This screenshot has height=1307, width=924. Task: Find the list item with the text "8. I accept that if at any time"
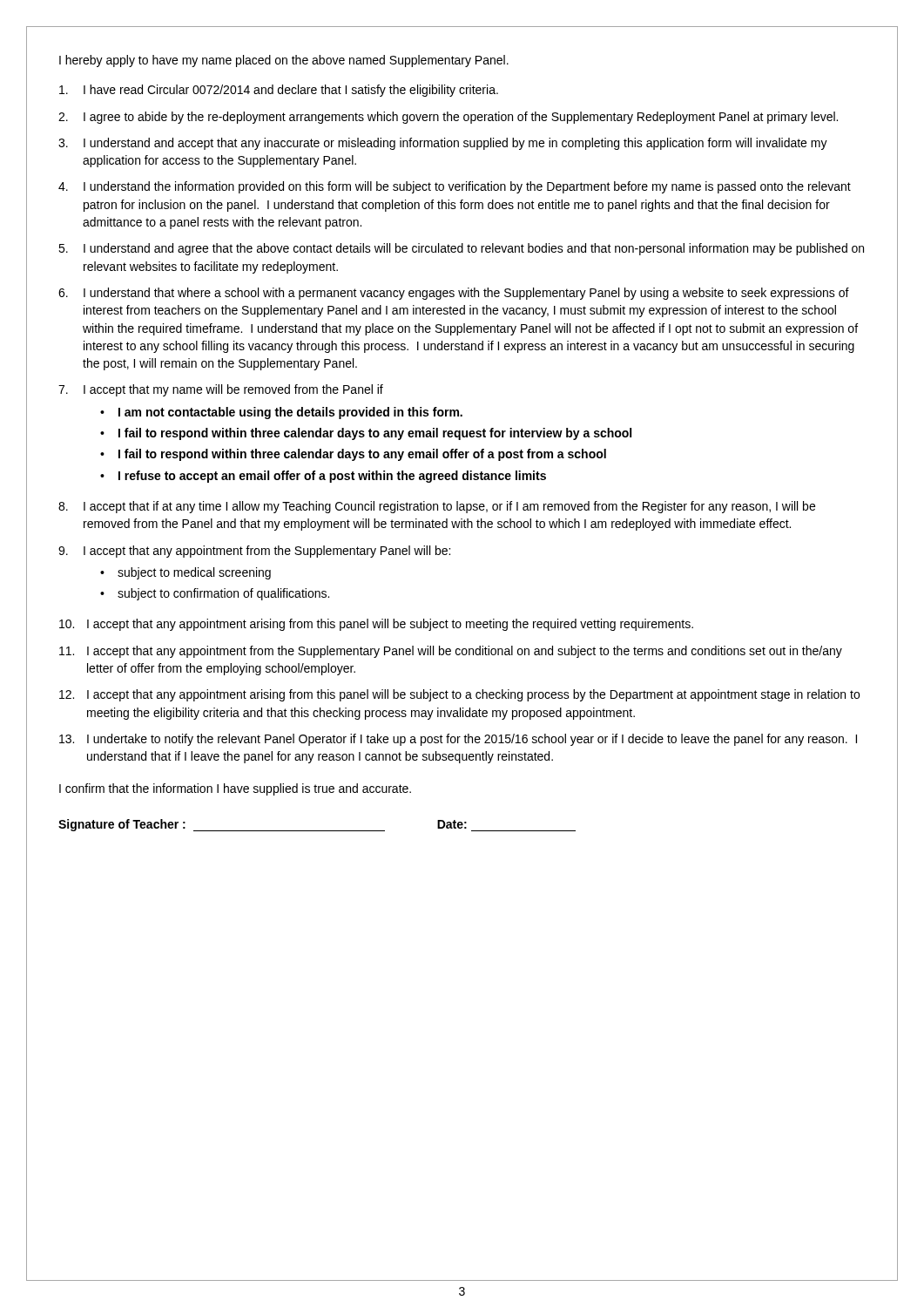(x=462, y=515)
